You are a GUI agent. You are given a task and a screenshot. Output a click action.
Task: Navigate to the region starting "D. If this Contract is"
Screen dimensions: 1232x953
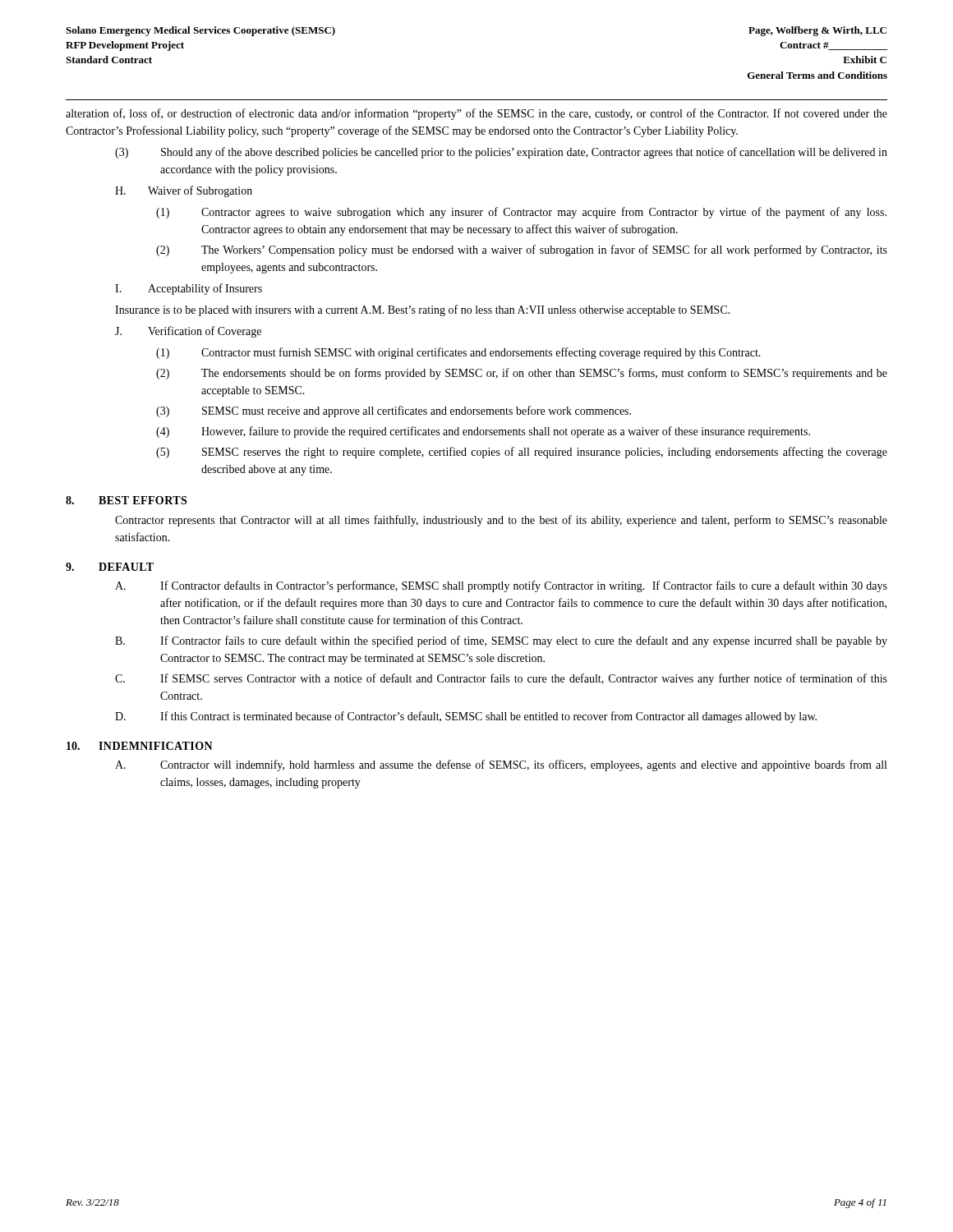501,716
